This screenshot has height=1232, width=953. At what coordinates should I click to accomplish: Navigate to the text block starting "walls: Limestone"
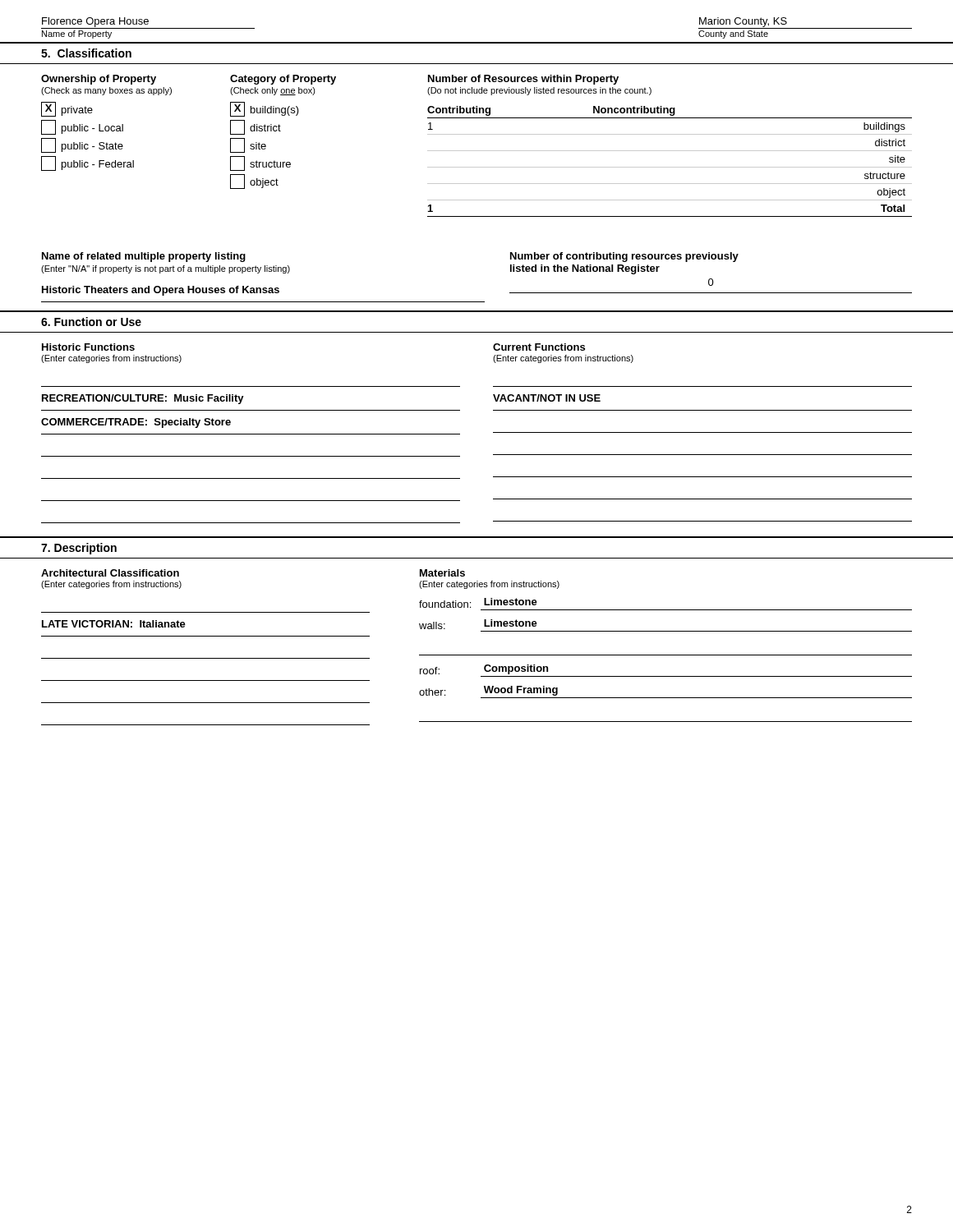click(665, 624)
